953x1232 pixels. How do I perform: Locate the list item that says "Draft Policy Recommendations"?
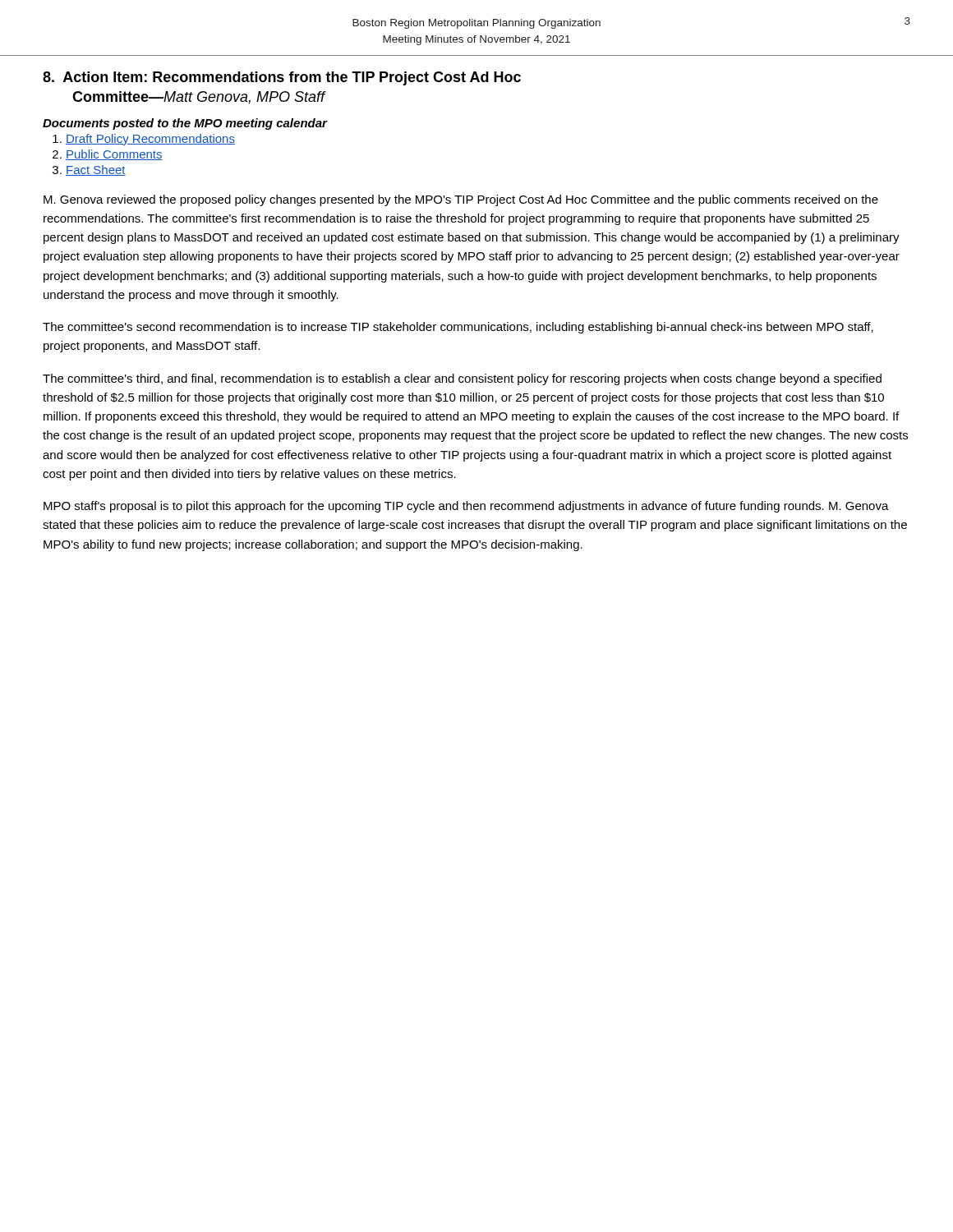[150, 138]
